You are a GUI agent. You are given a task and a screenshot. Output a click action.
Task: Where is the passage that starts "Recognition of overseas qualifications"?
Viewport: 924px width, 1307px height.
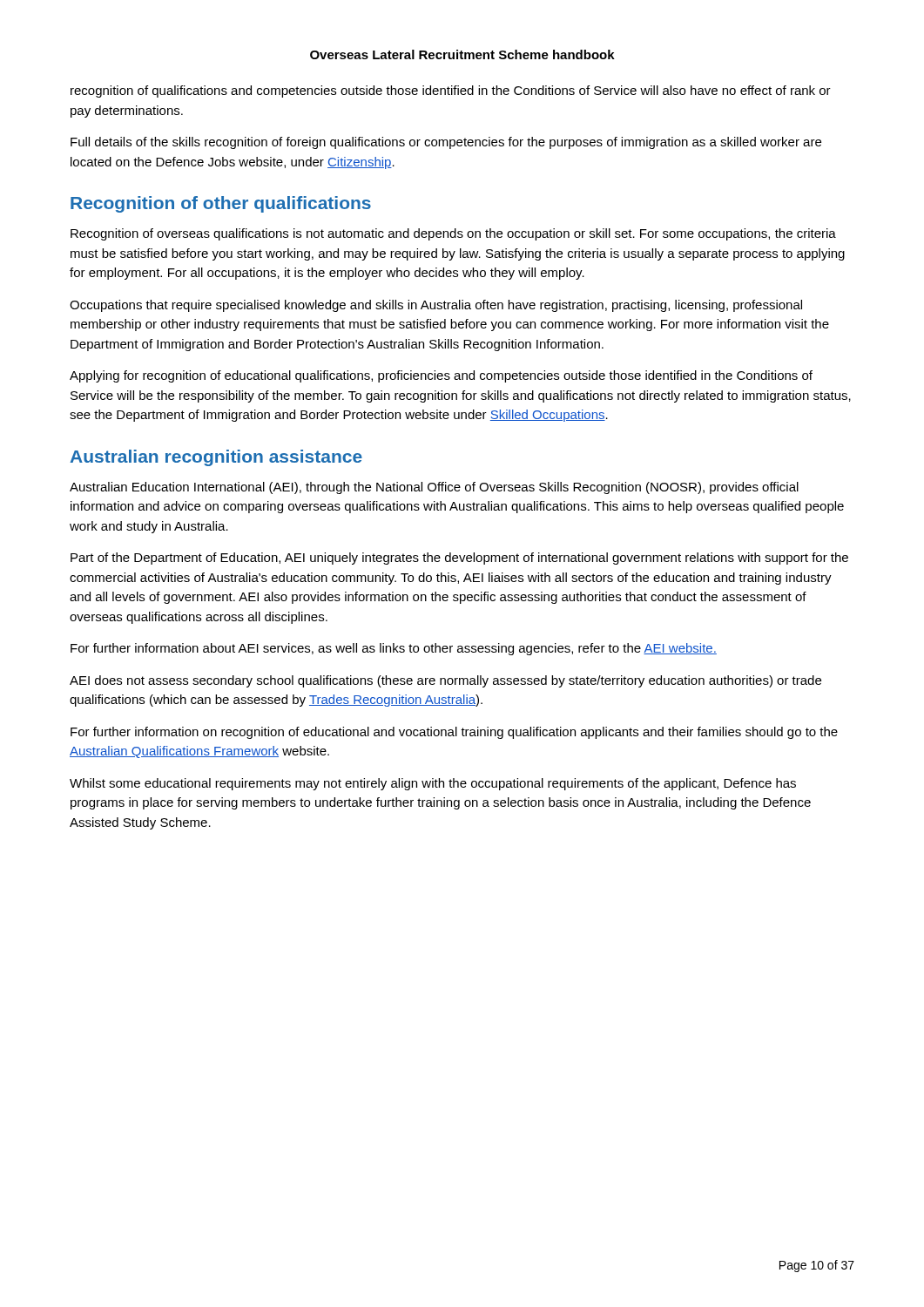(457, 253)
